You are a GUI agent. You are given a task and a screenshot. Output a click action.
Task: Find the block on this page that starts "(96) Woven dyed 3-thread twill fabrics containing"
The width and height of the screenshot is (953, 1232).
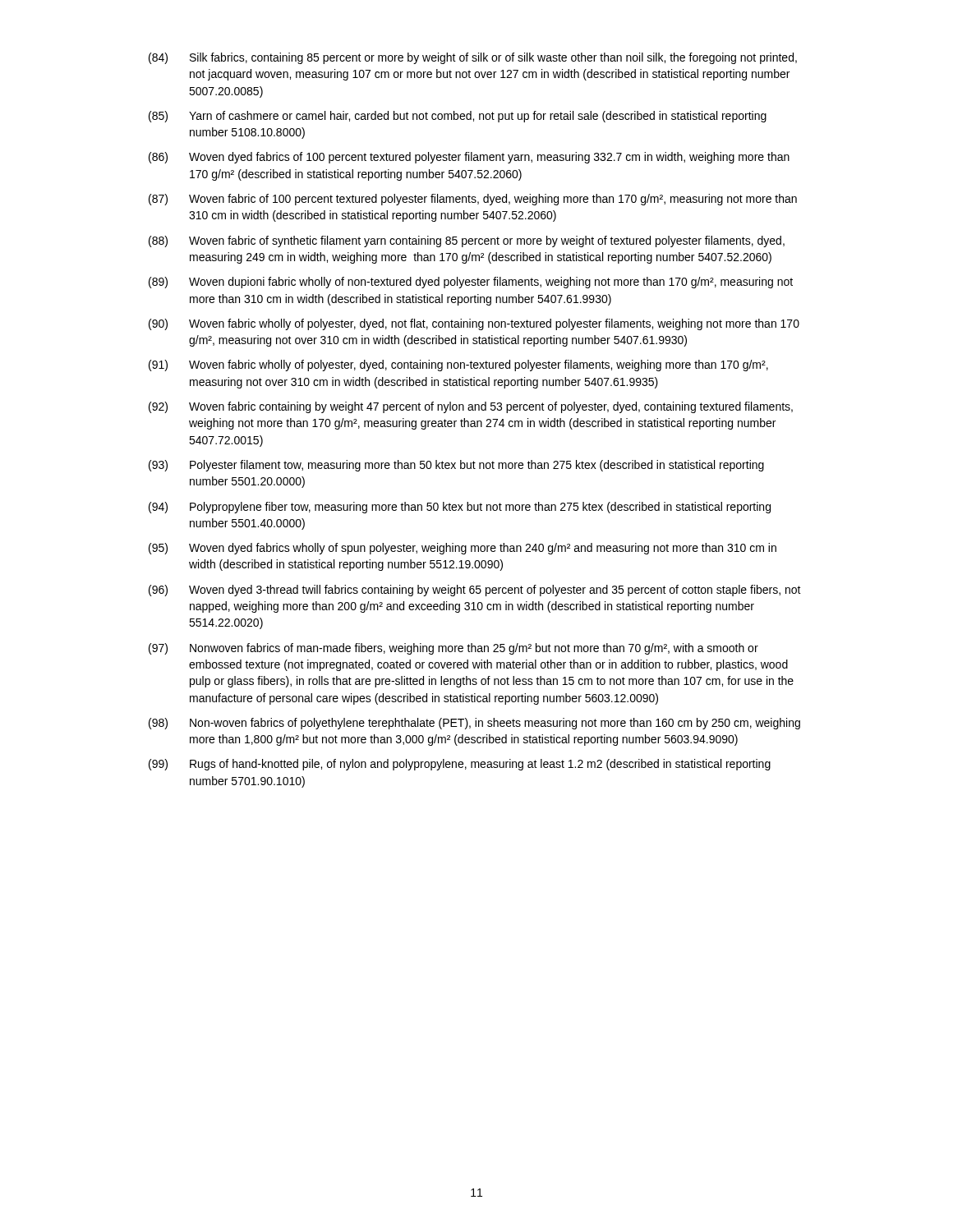(476, 606)
